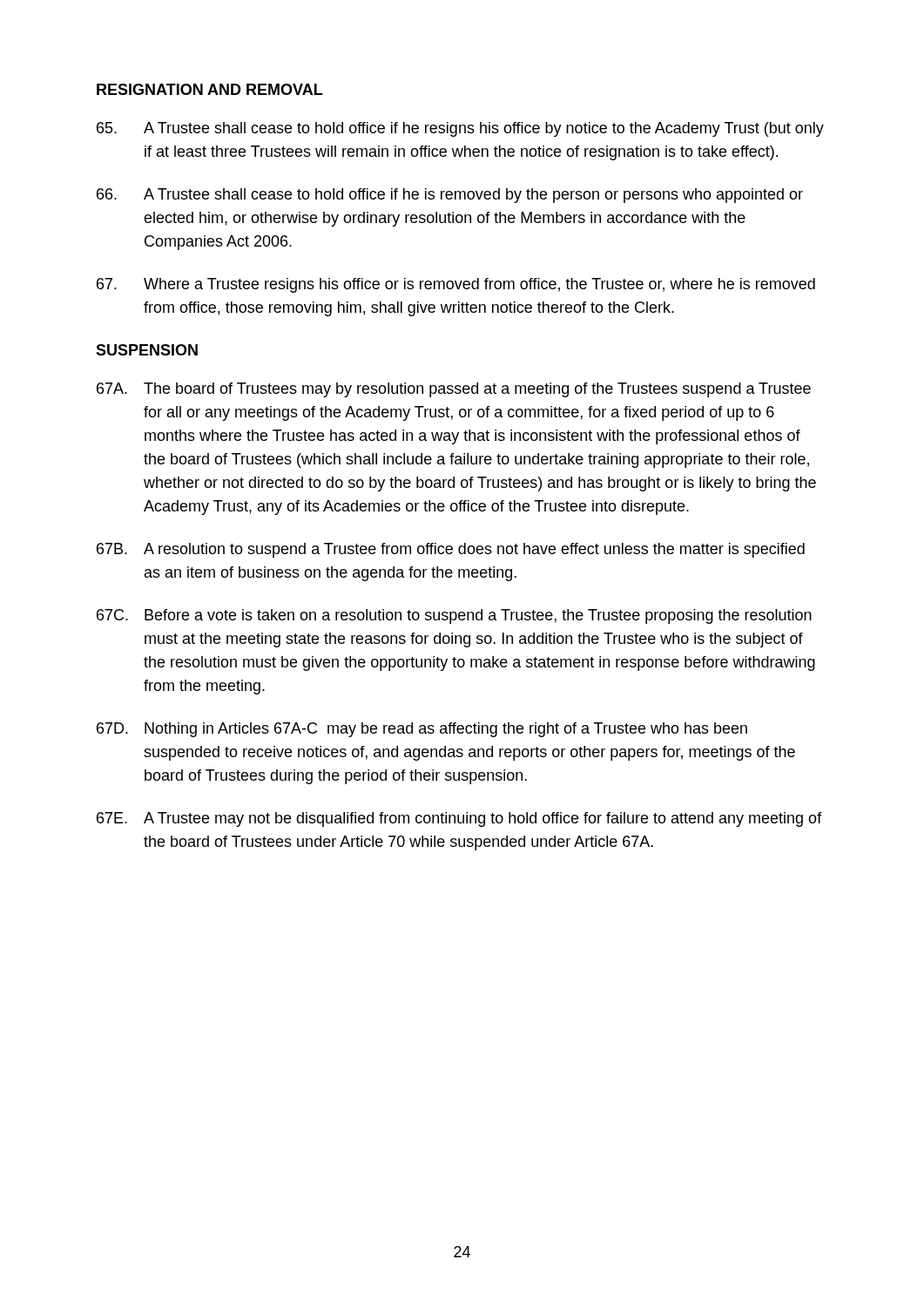Viewport: 924px width, 1307px height.
Task: Select the text block that reads "67A.The board of Trustees"
Action: [460, 448]
